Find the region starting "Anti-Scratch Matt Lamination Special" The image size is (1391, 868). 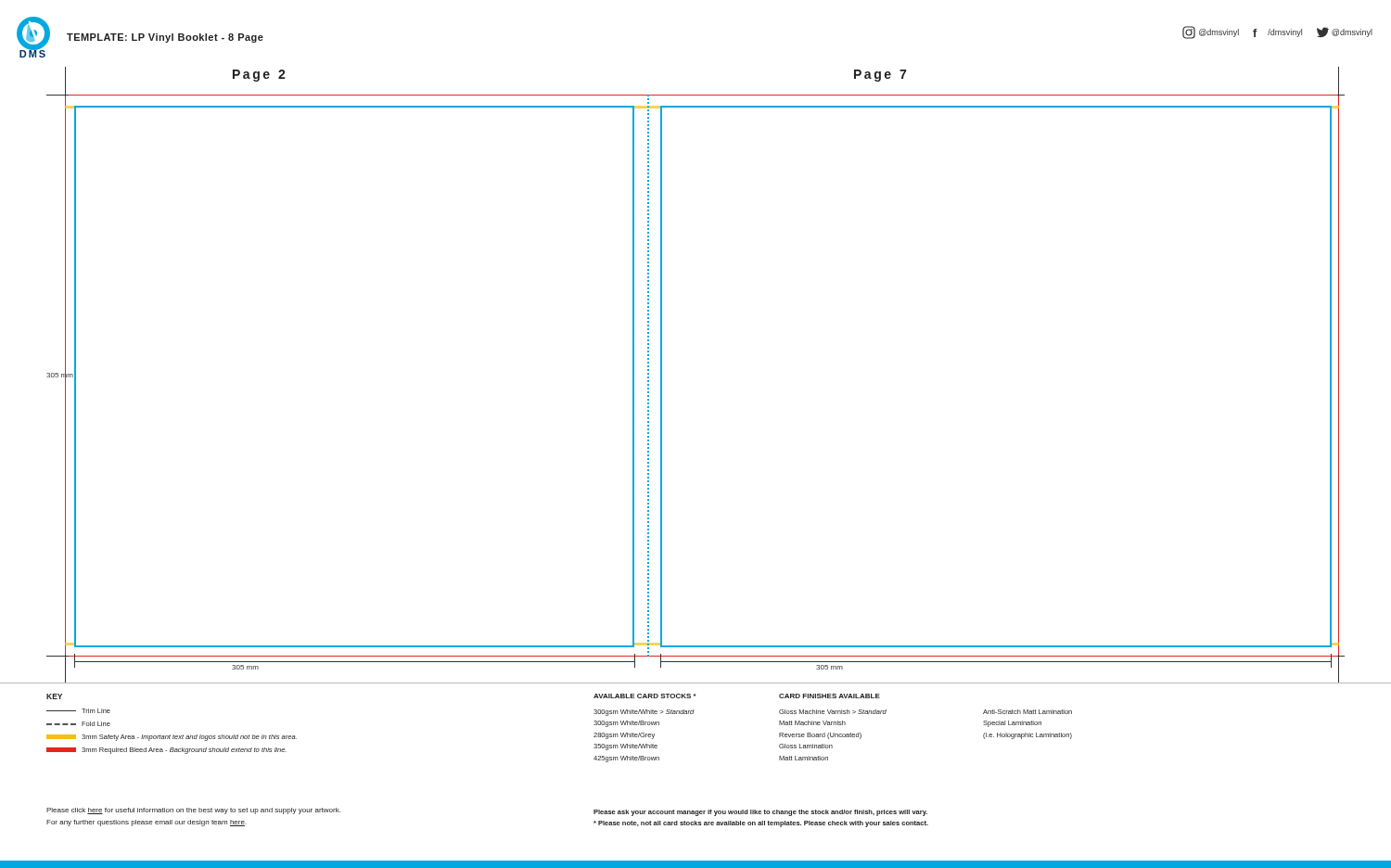coord(1028,723)
